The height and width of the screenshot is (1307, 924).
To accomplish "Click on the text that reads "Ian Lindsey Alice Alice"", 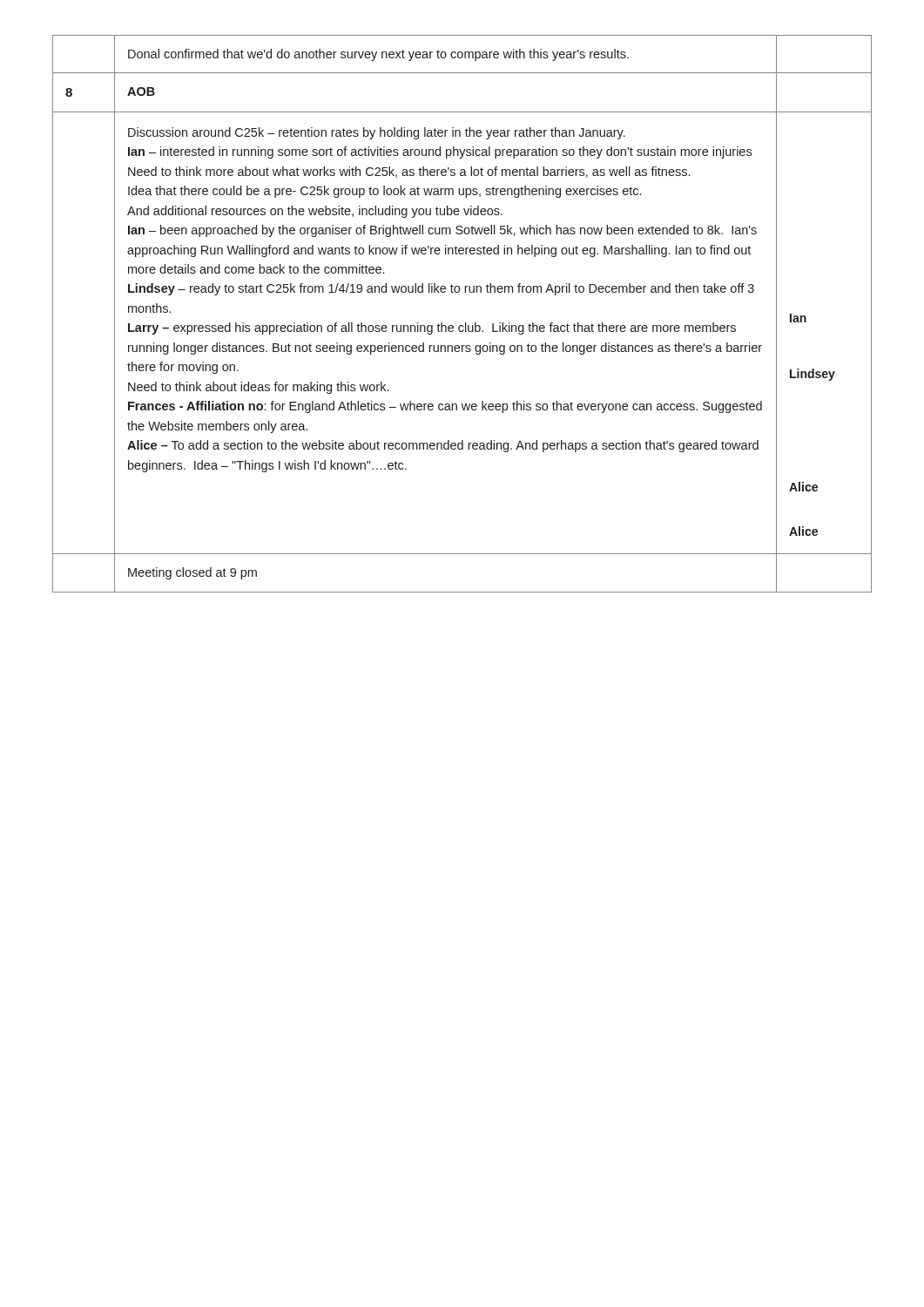I will [x=798, y=318].
